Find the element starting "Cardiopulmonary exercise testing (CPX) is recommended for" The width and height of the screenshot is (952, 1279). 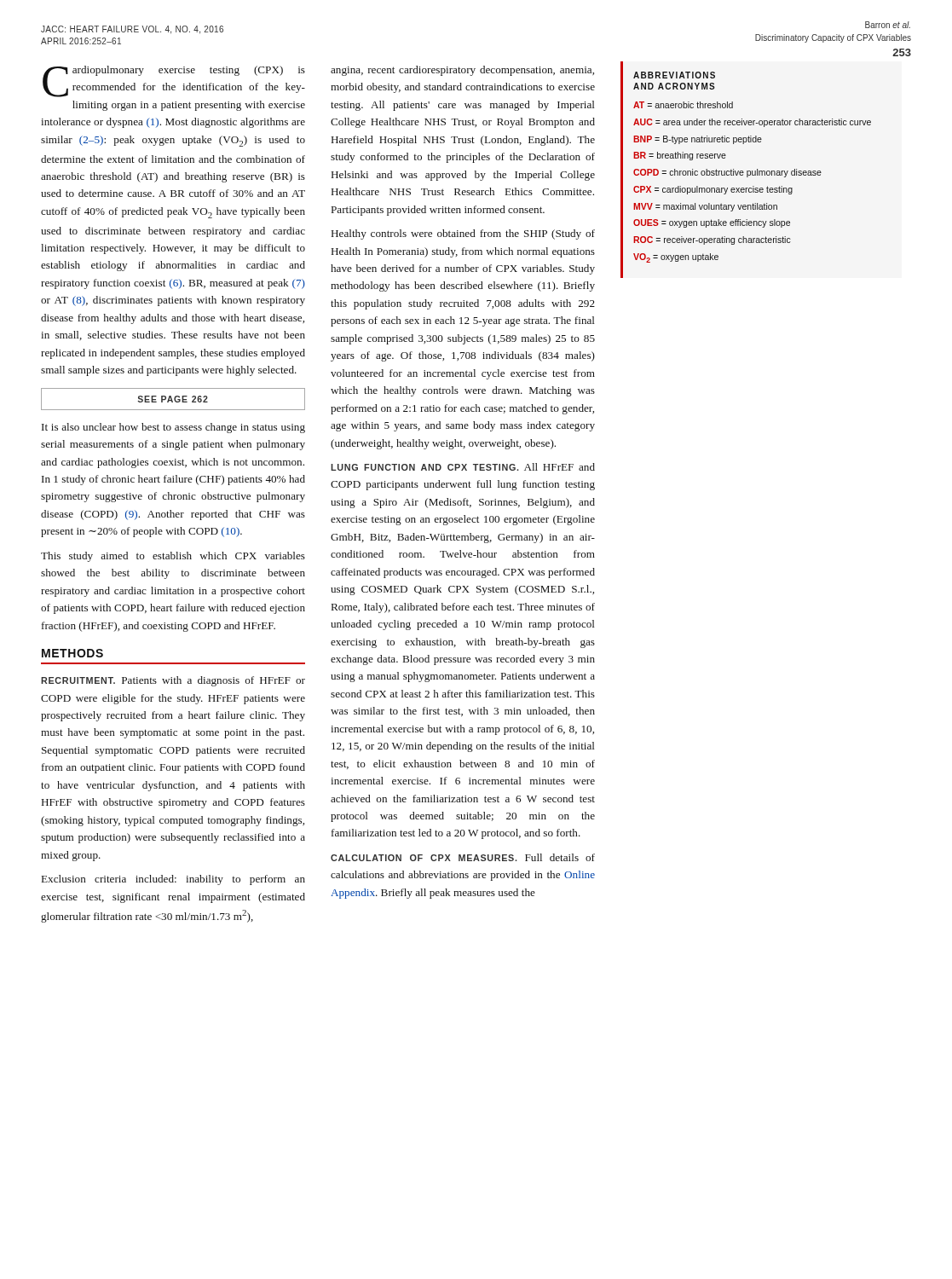tap(173, 220)
